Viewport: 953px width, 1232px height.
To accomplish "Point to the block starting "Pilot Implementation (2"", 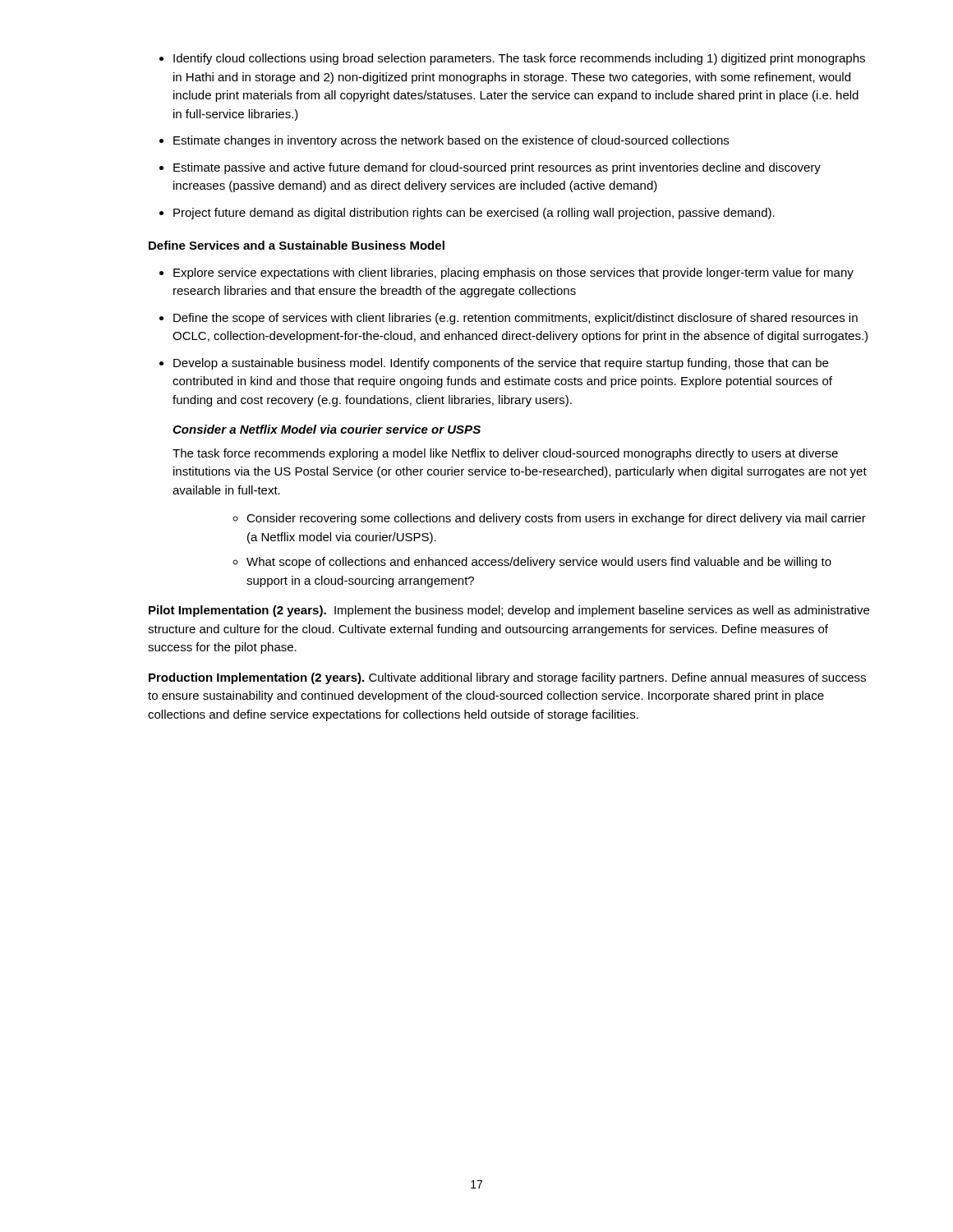I will (509, 628).
